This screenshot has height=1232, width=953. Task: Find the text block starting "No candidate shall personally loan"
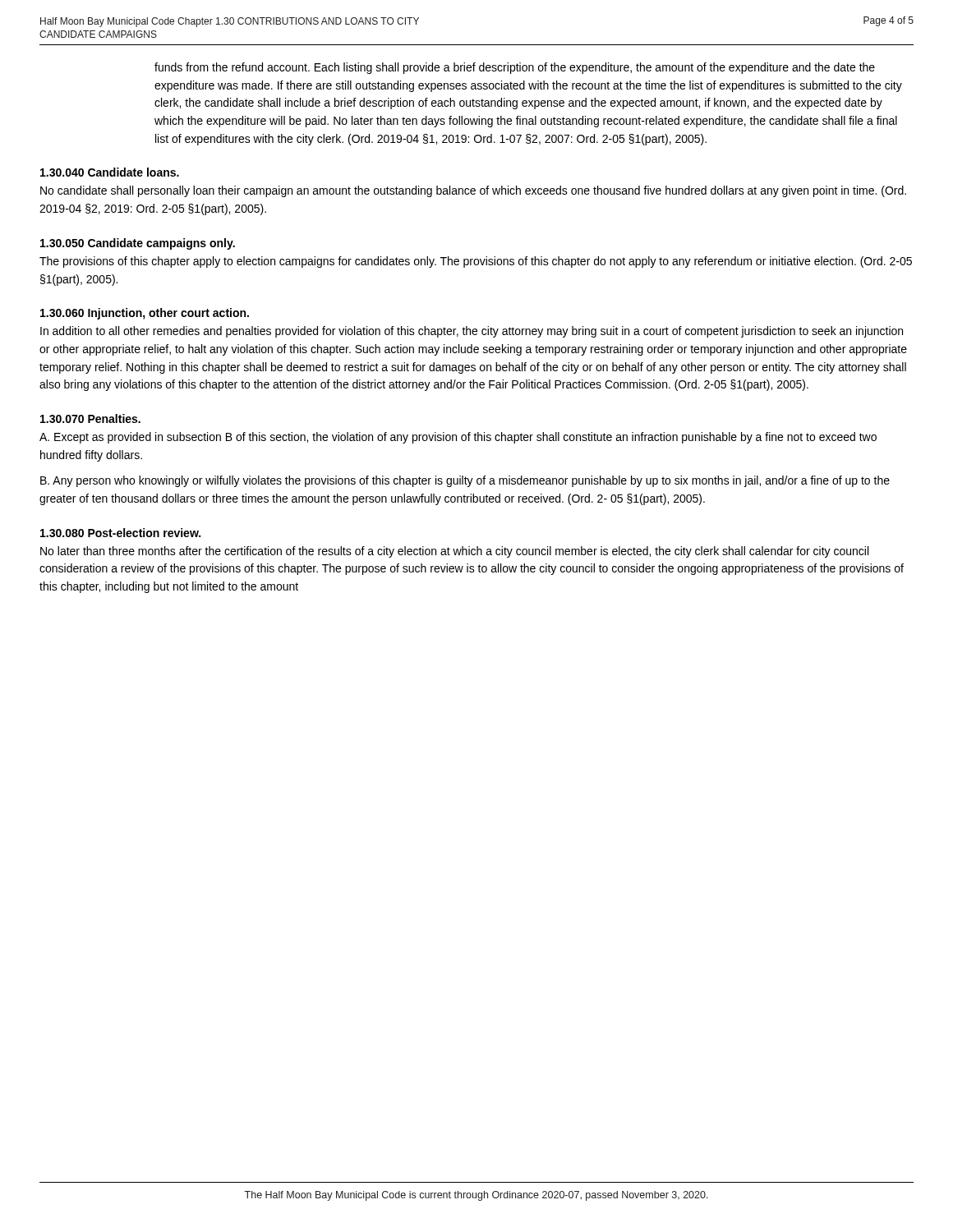click(x=473, y=200)
